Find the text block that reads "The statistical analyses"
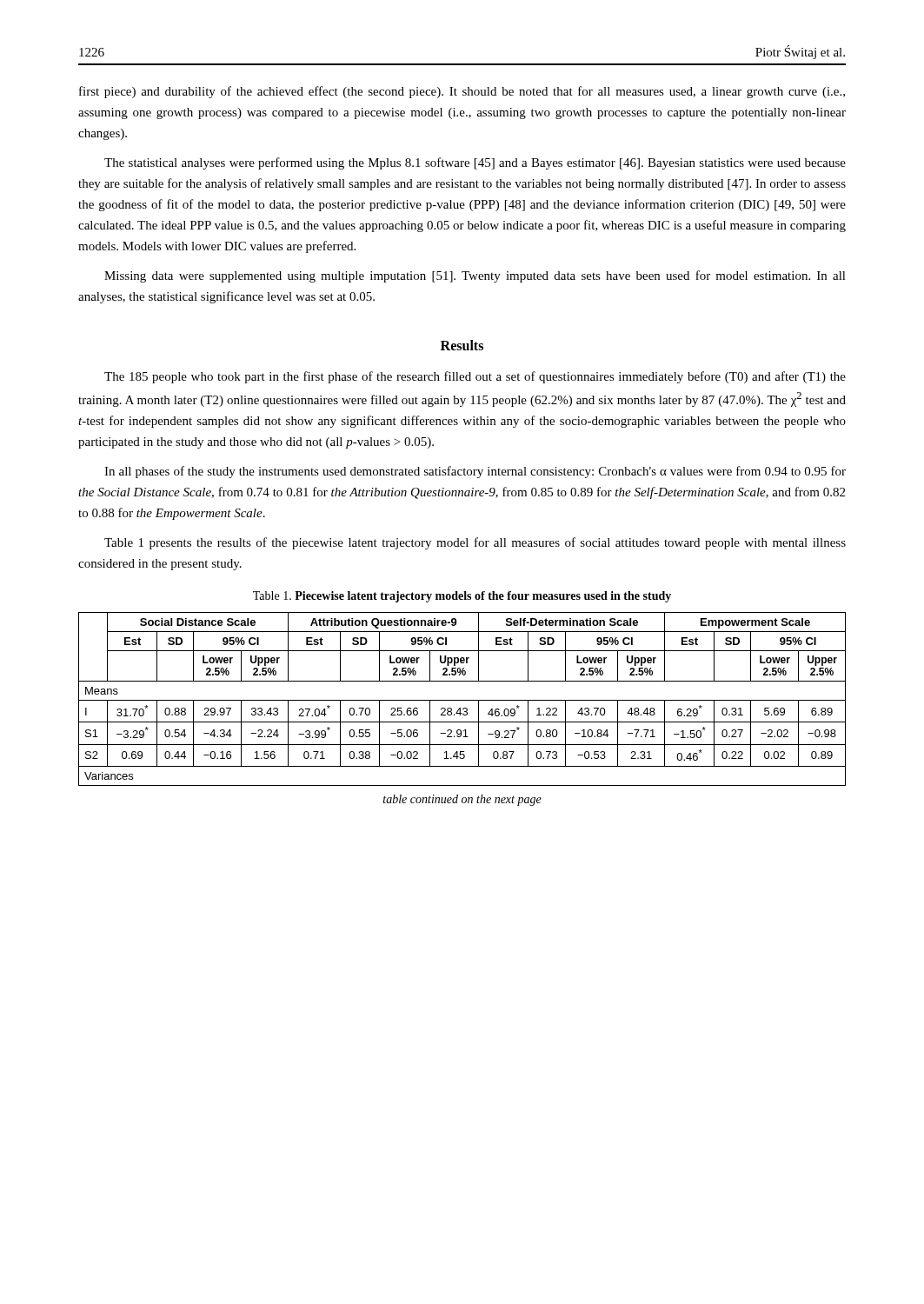The height and width of the screenshot is (1304, 924). coord(462,204)
